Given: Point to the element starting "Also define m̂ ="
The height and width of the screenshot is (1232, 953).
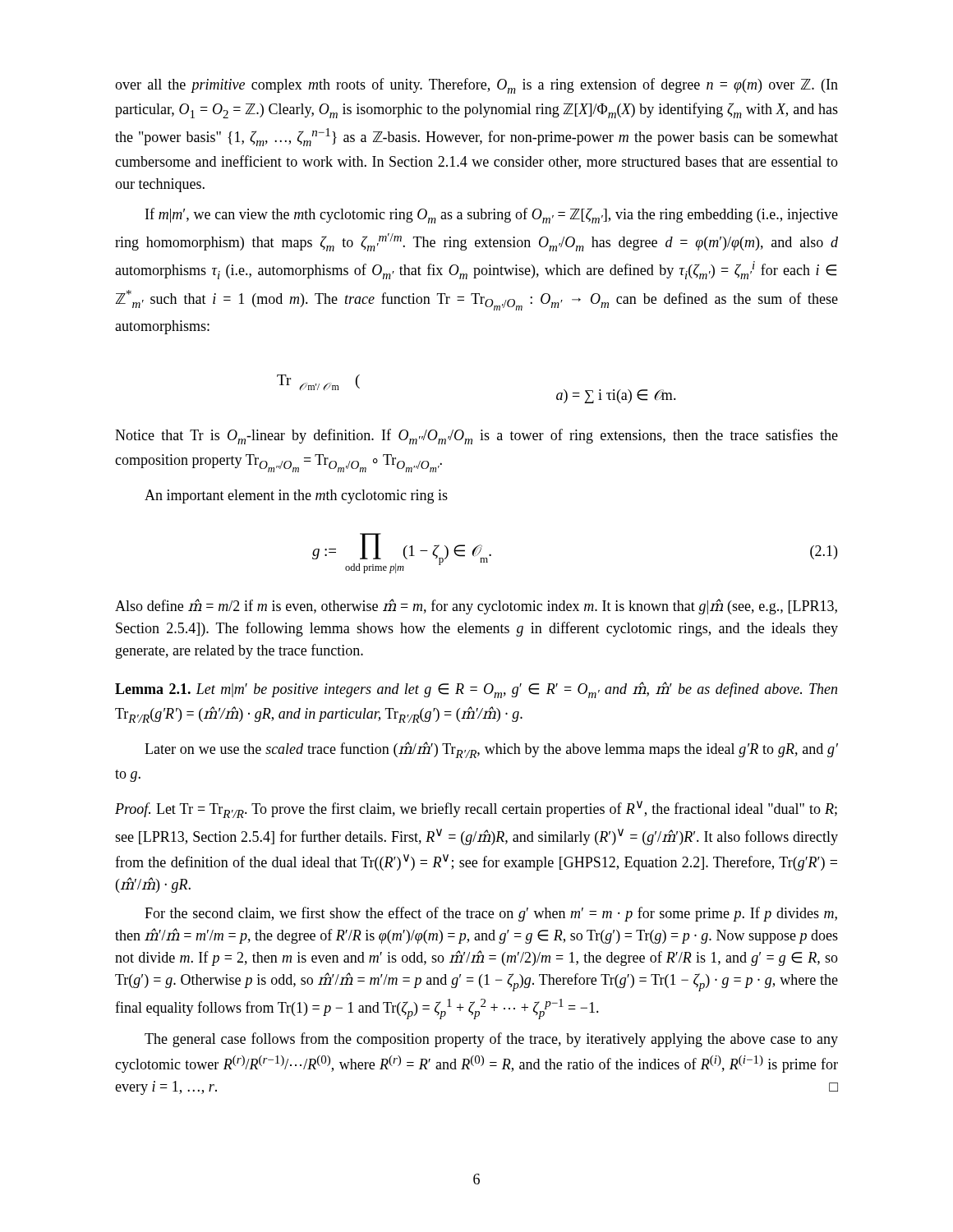Looking at the screenshot, I should 476,629.
